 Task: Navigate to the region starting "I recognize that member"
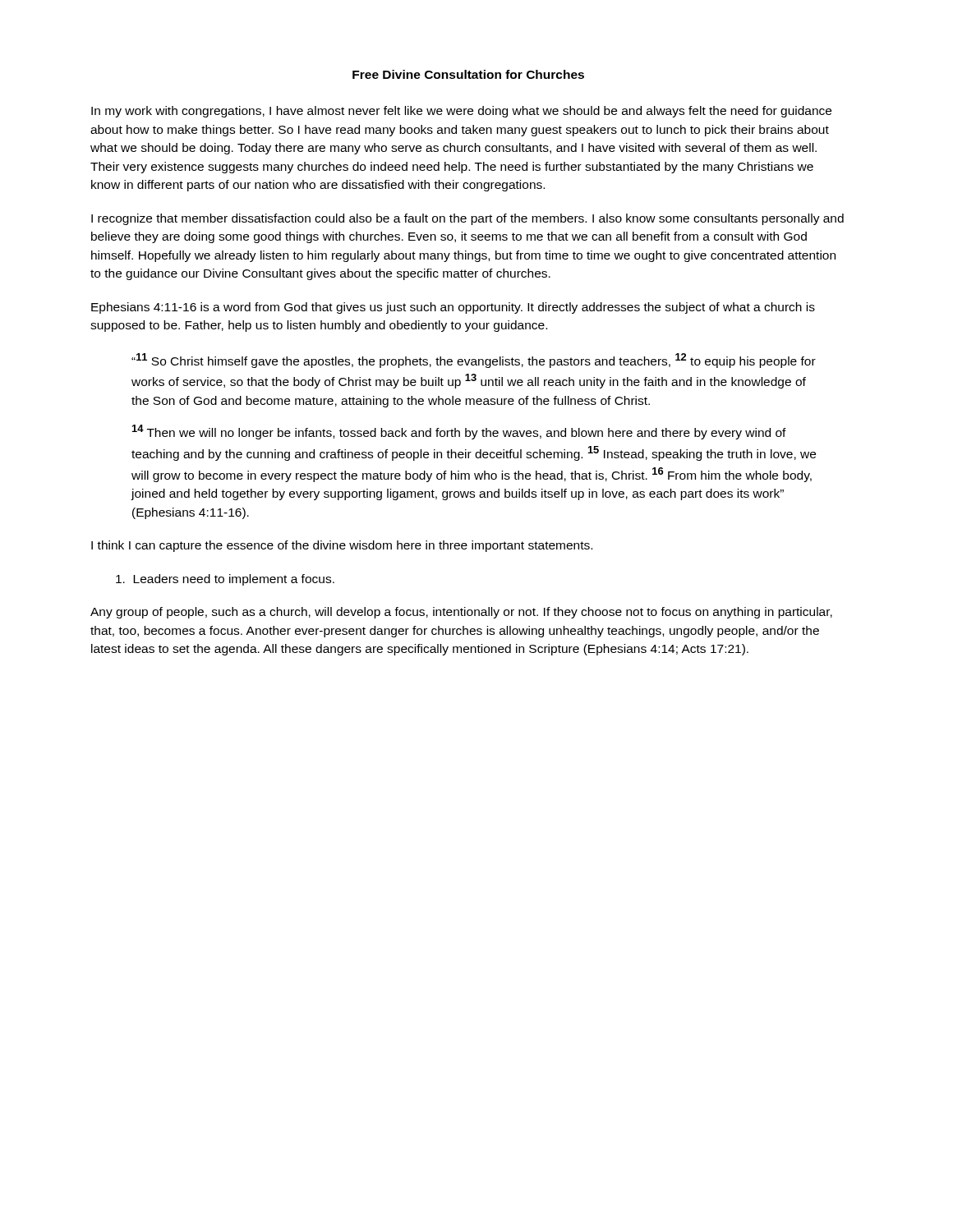467,246
